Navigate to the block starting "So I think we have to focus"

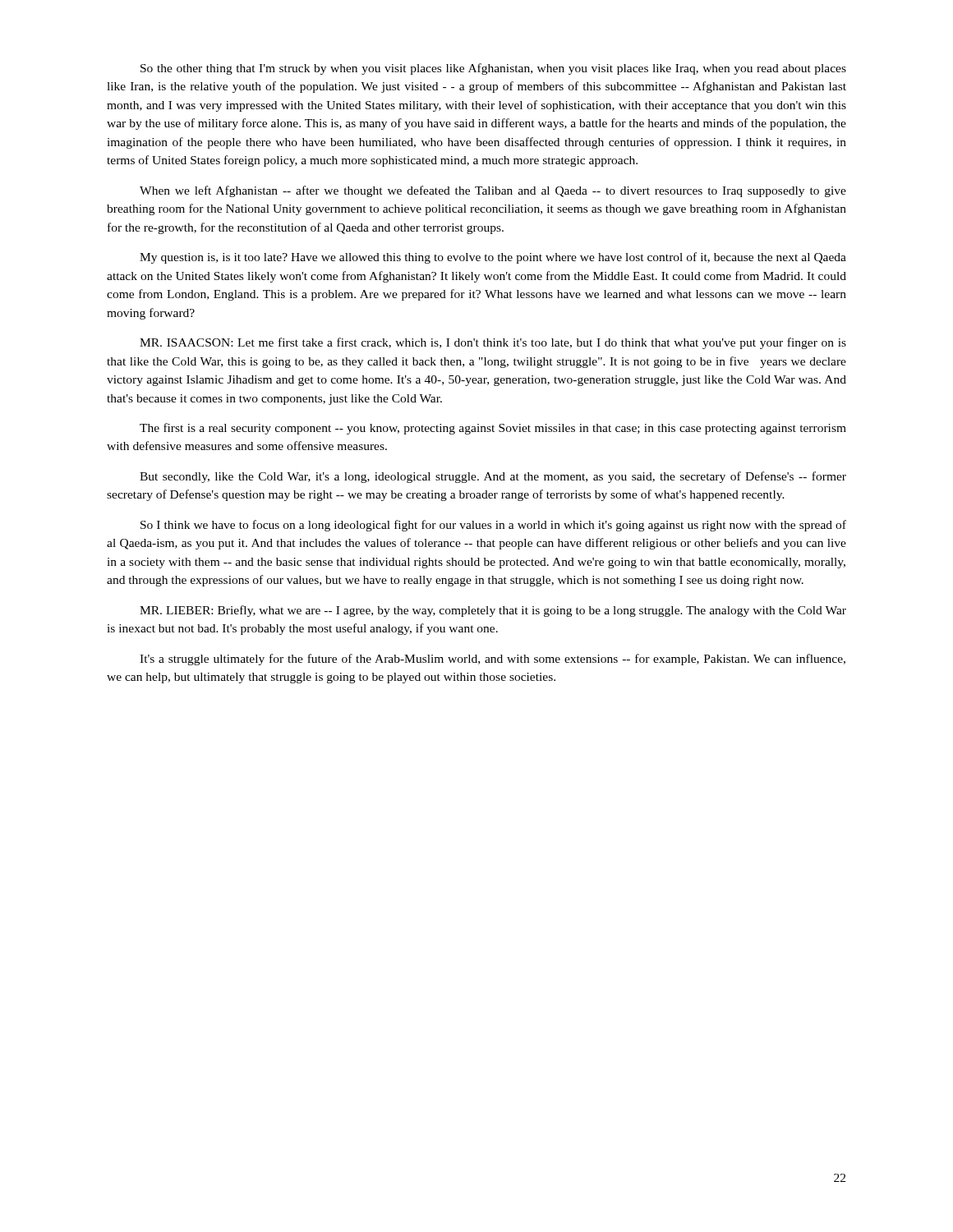pos(476,552)
